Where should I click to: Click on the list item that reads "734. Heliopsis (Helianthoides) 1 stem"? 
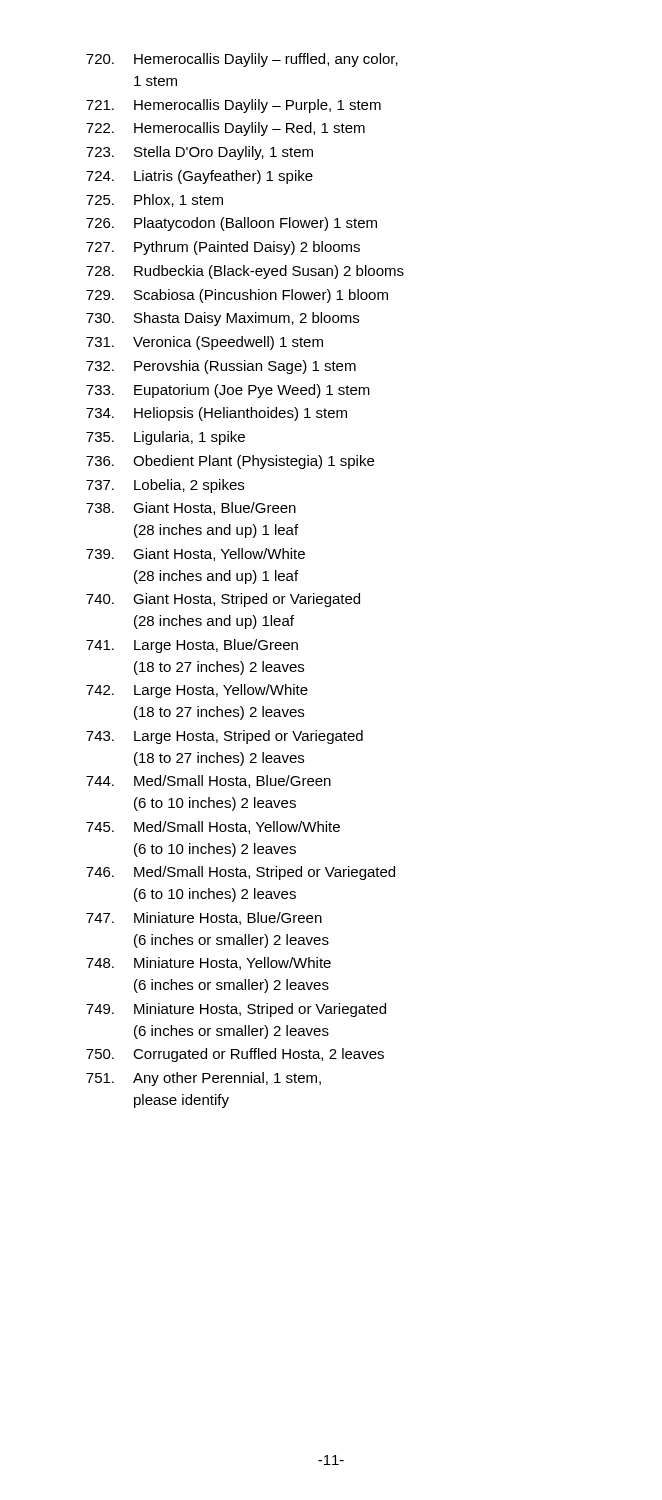331,414
